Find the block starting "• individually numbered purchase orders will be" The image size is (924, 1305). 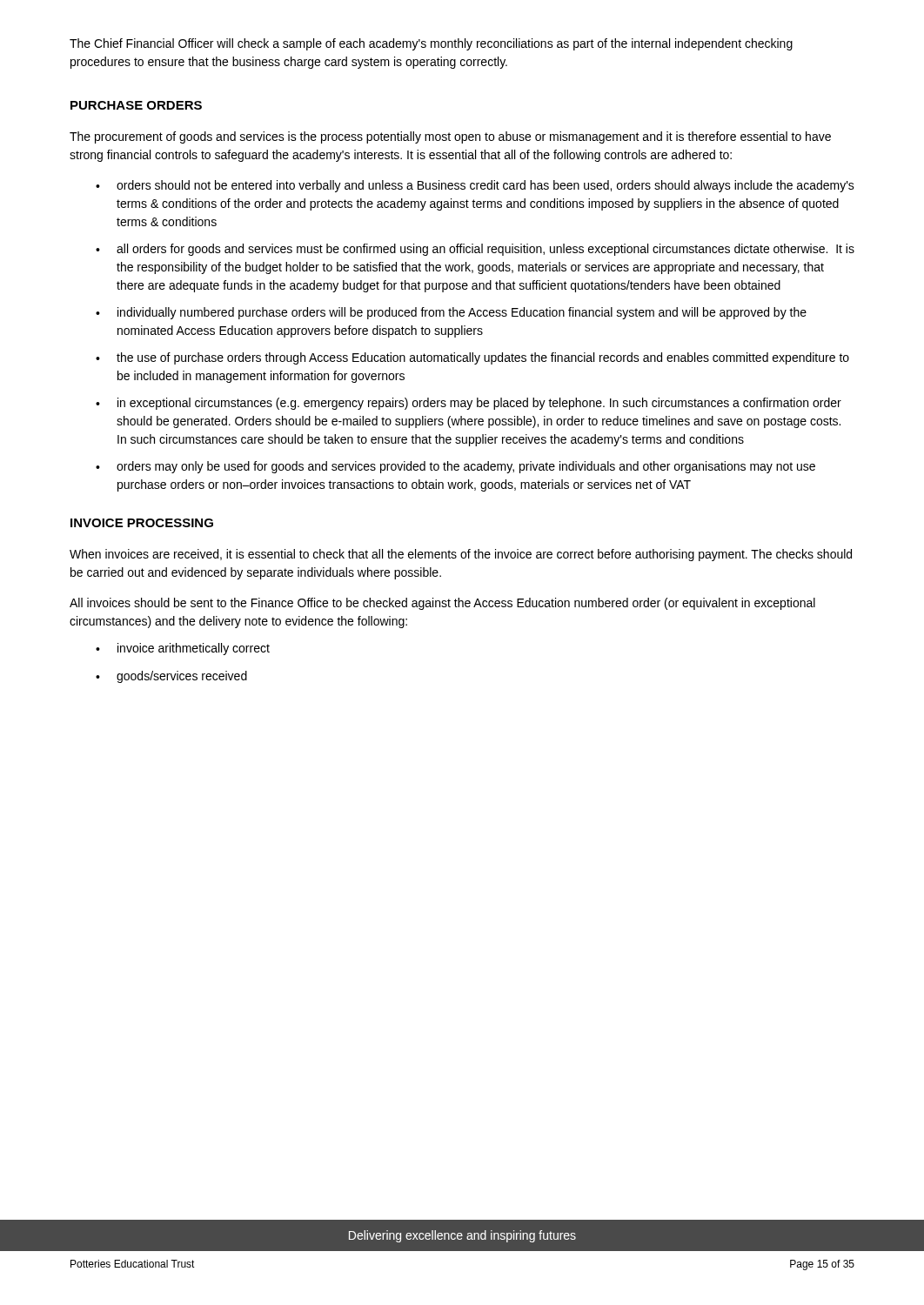[475, 322]
